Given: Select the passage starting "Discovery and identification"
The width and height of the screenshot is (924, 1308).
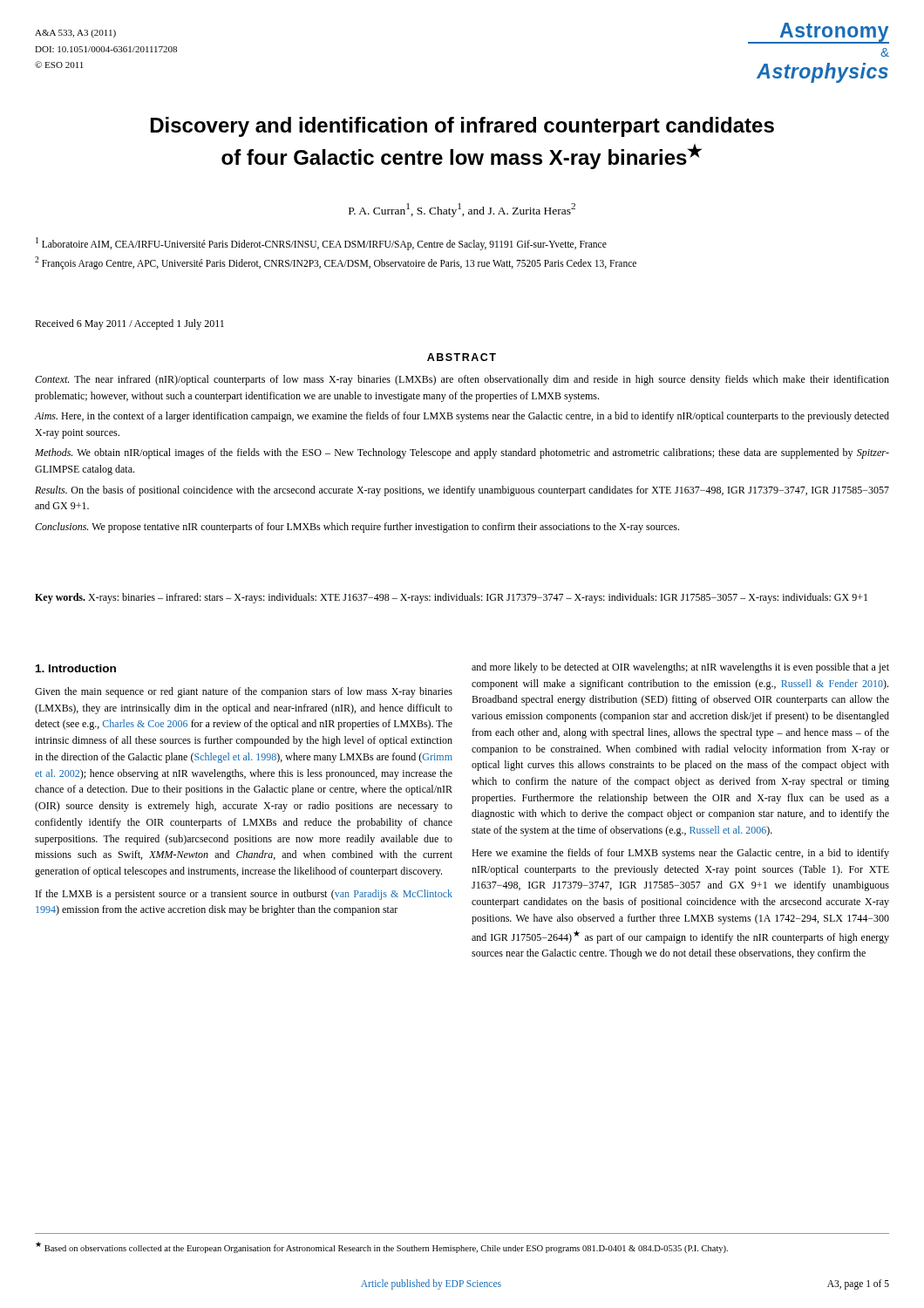Looking at the screenshot, I should pos(462,142).
